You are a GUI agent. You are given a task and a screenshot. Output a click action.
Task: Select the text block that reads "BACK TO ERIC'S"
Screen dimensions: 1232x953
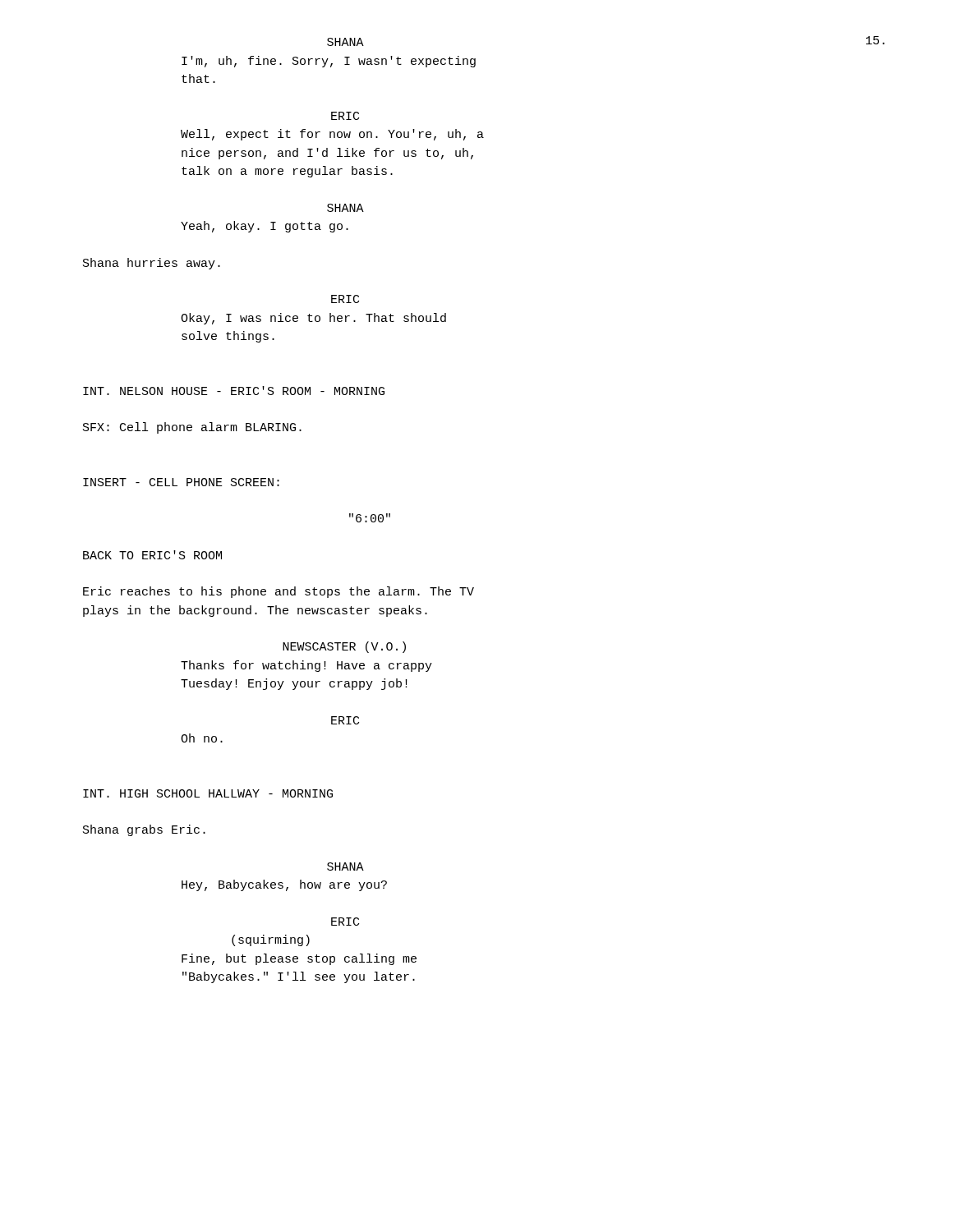pos(152,556)
